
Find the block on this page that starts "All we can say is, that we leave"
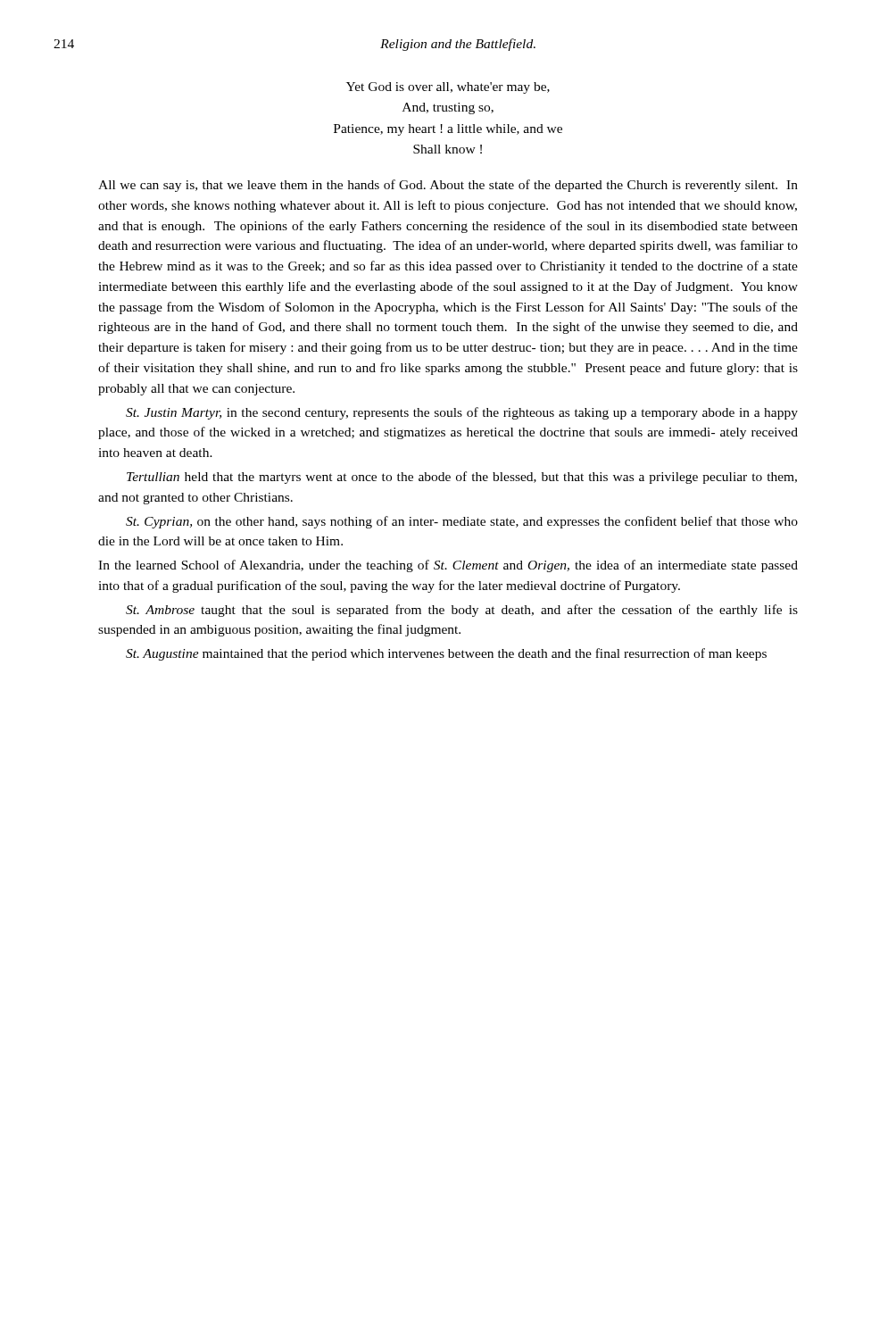[x=448, y=287]
